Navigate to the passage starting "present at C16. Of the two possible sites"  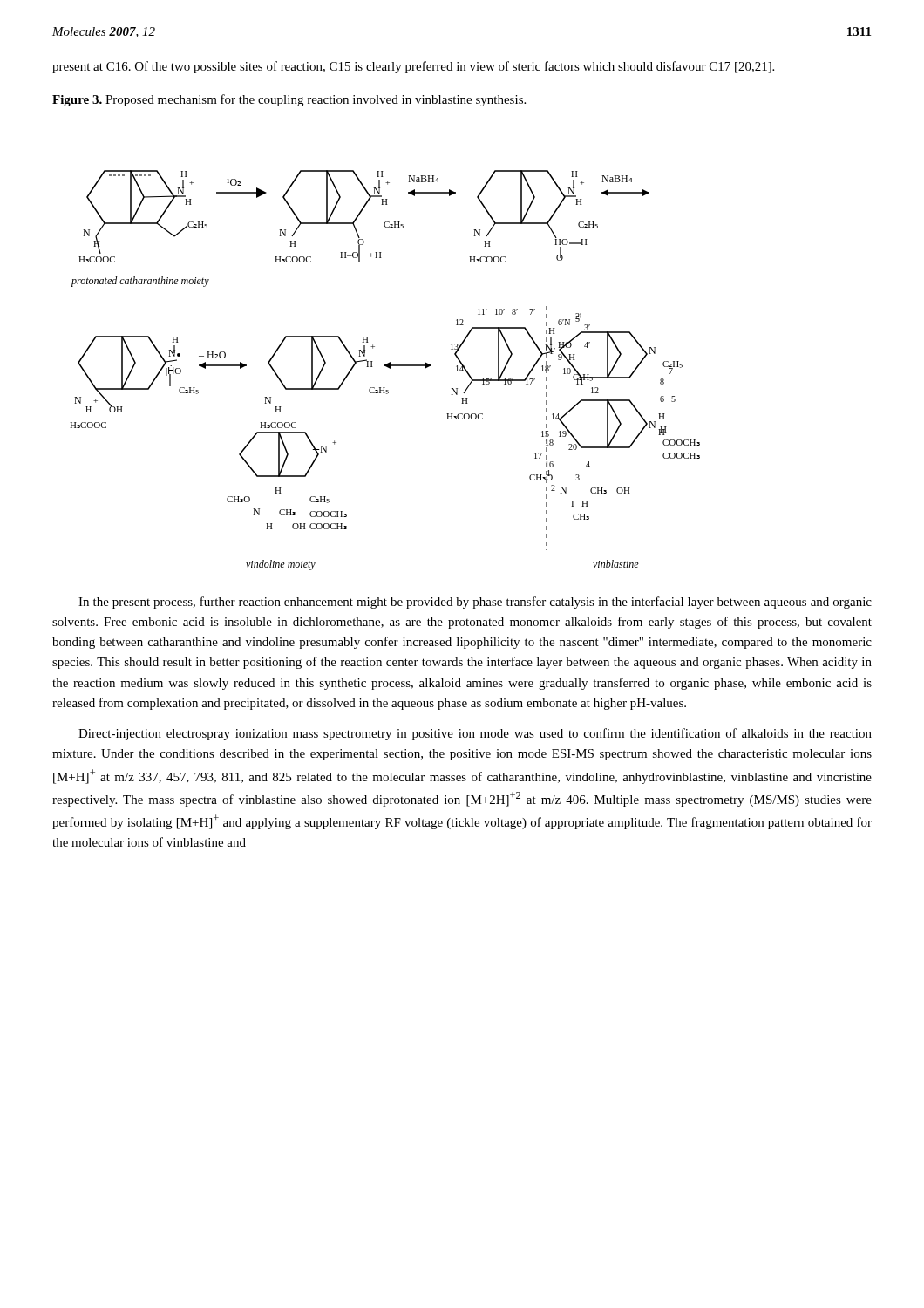click(x=414, y=66)
